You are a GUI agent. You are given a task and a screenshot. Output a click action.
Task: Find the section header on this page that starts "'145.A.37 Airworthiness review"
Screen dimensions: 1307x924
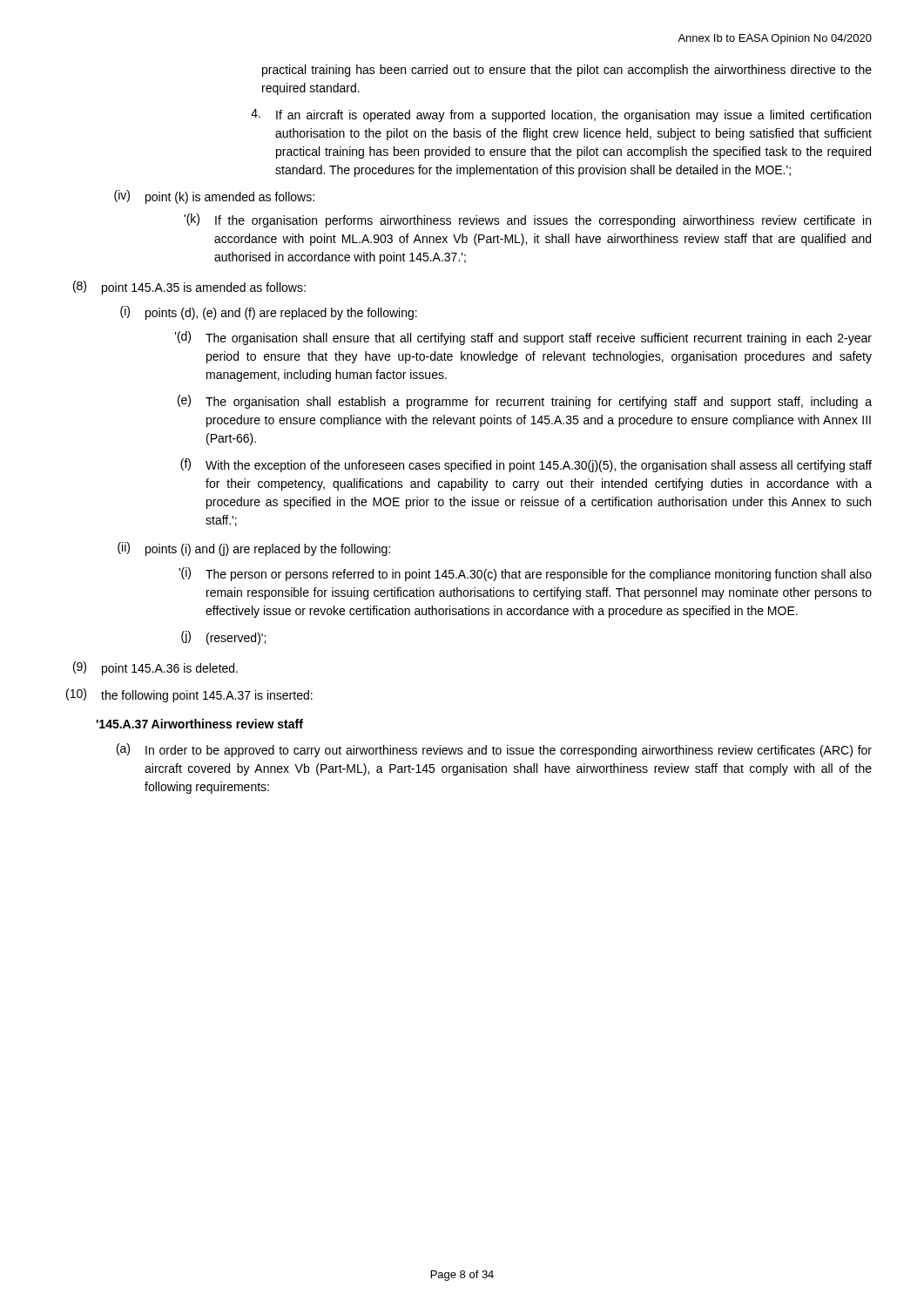(199, 724)
